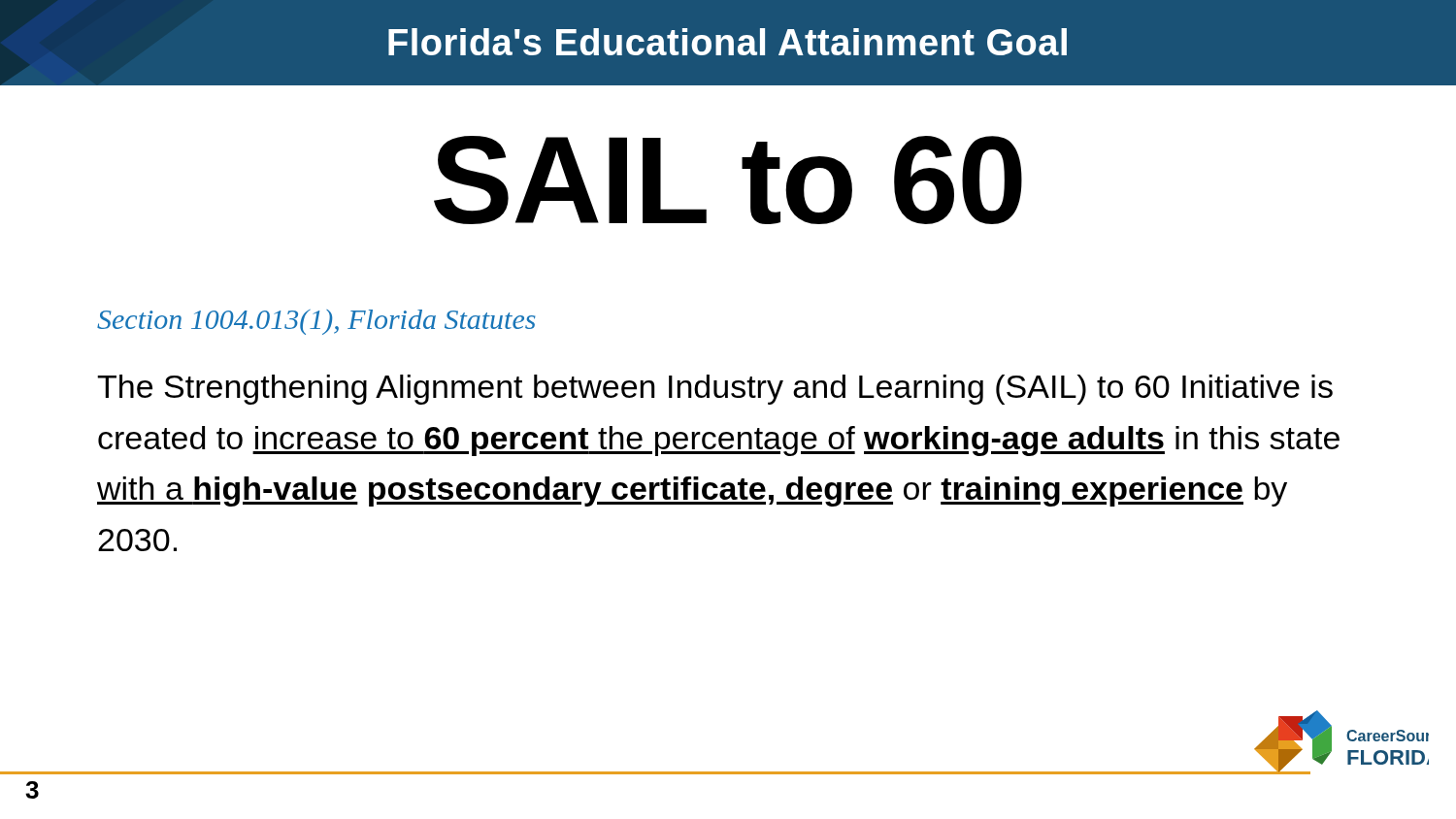Point to the passage starting "The Strengthening Alignment between Industry"
Viewport: 1456px width, 819px height.
[719, 463]
